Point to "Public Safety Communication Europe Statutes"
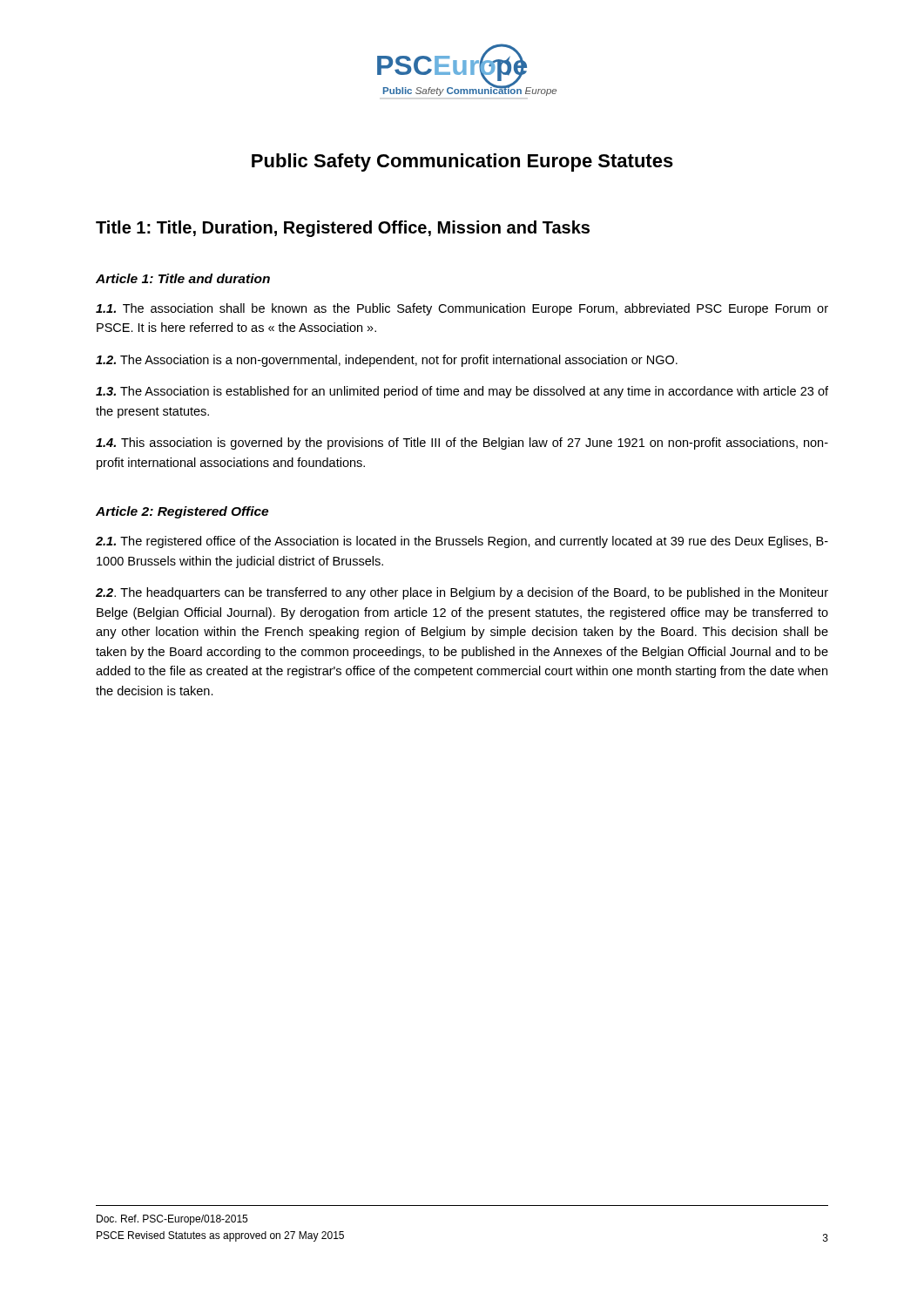 [x=462, y=161]
